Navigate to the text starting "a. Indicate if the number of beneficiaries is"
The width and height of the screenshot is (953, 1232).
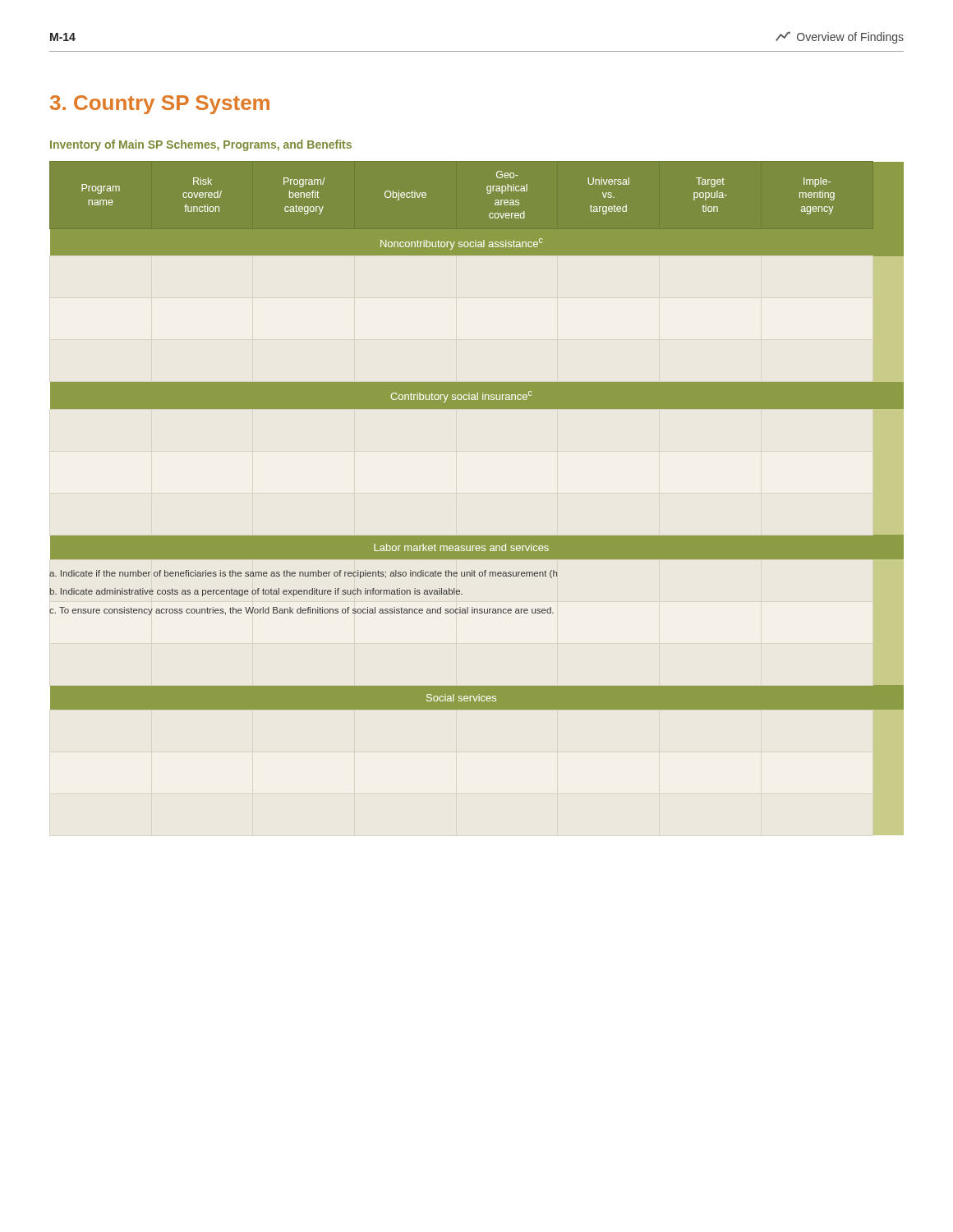click(x=476, y=574)
